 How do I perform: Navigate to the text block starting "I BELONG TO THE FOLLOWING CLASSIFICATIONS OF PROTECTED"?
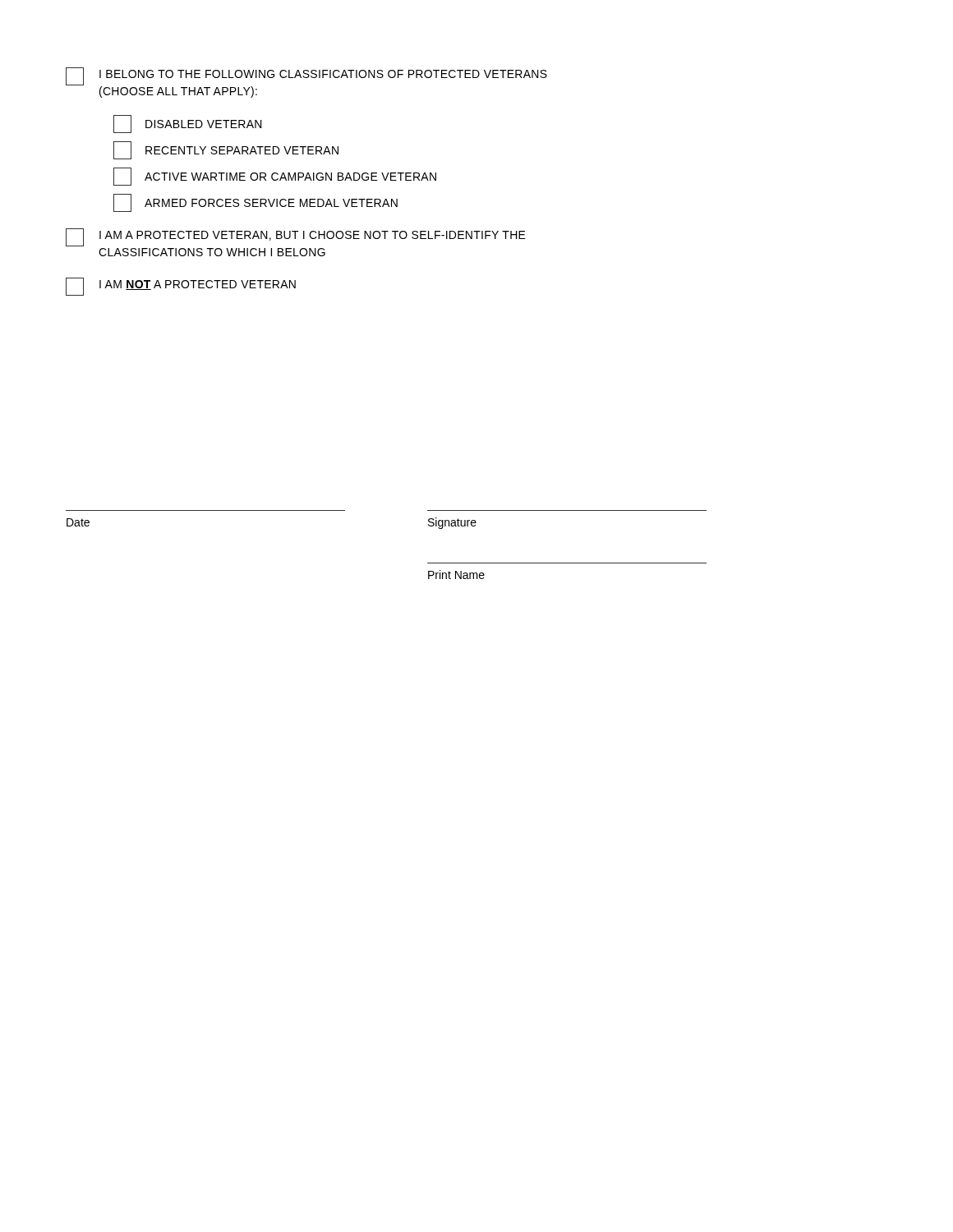pos(307,83)
